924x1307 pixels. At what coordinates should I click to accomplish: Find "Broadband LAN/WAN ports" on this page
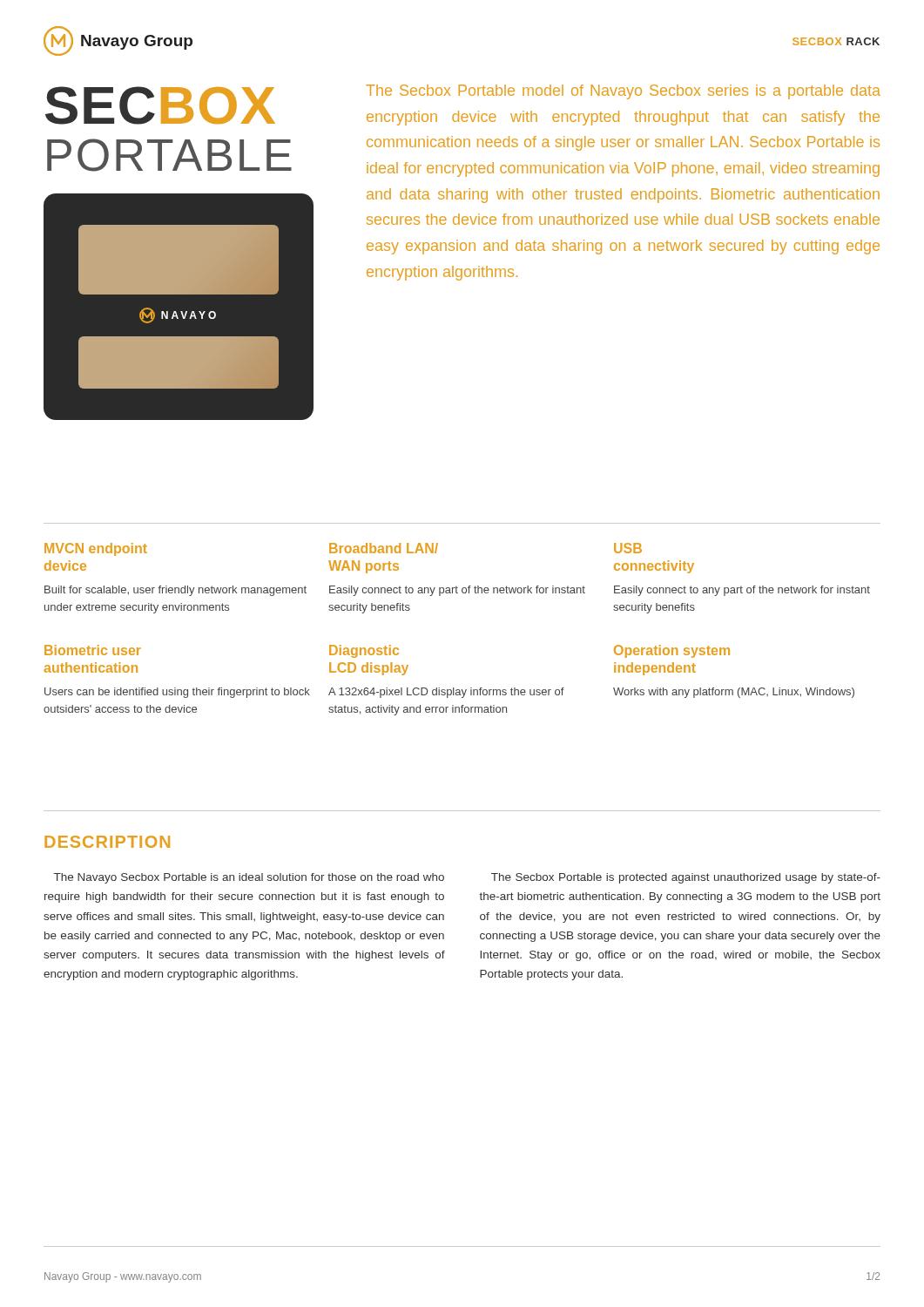[383, 557]
